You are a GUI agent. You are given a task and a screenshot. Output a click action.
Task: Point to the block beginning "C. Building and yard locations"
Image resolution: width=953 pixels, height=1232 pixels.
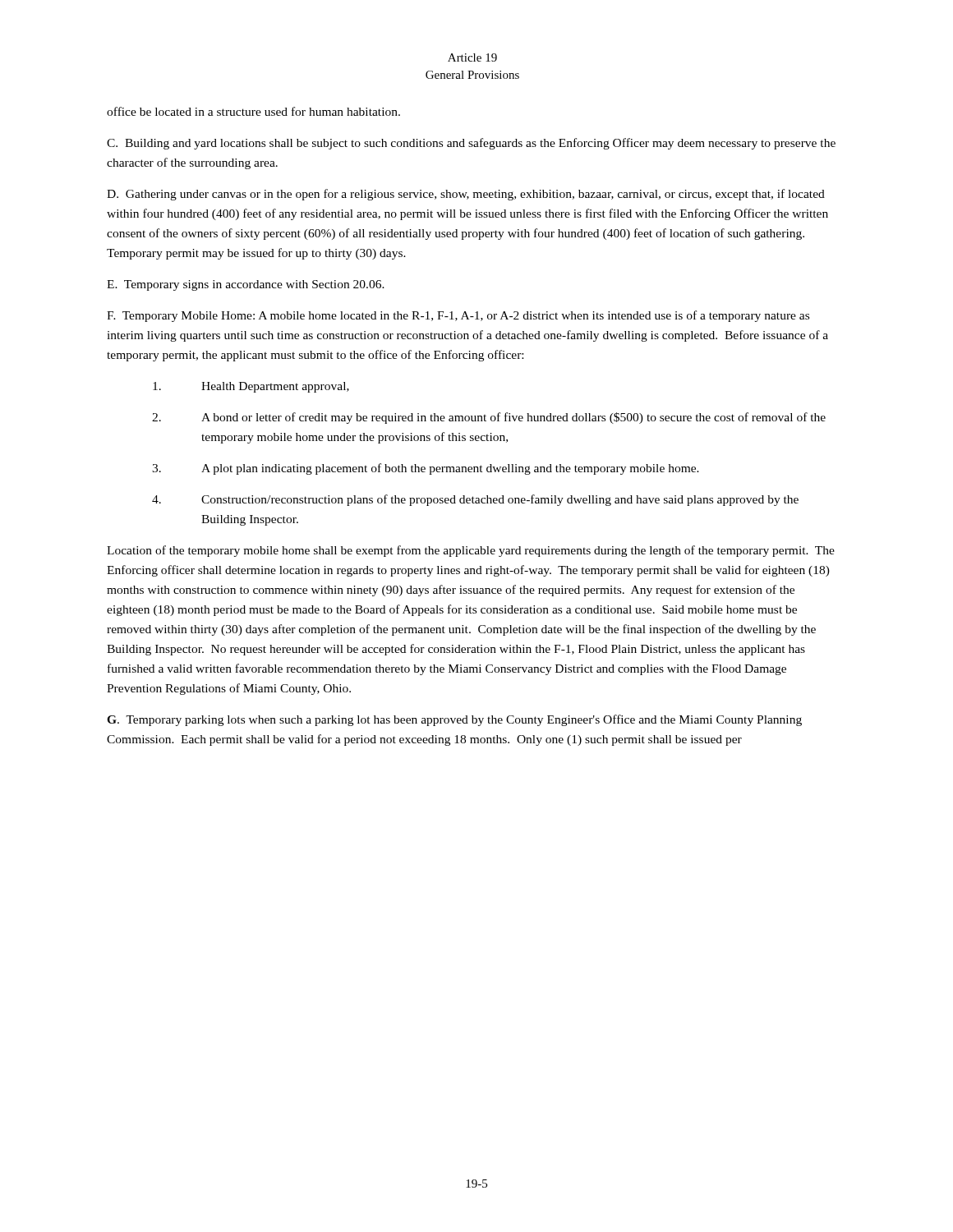pos(471,152)
